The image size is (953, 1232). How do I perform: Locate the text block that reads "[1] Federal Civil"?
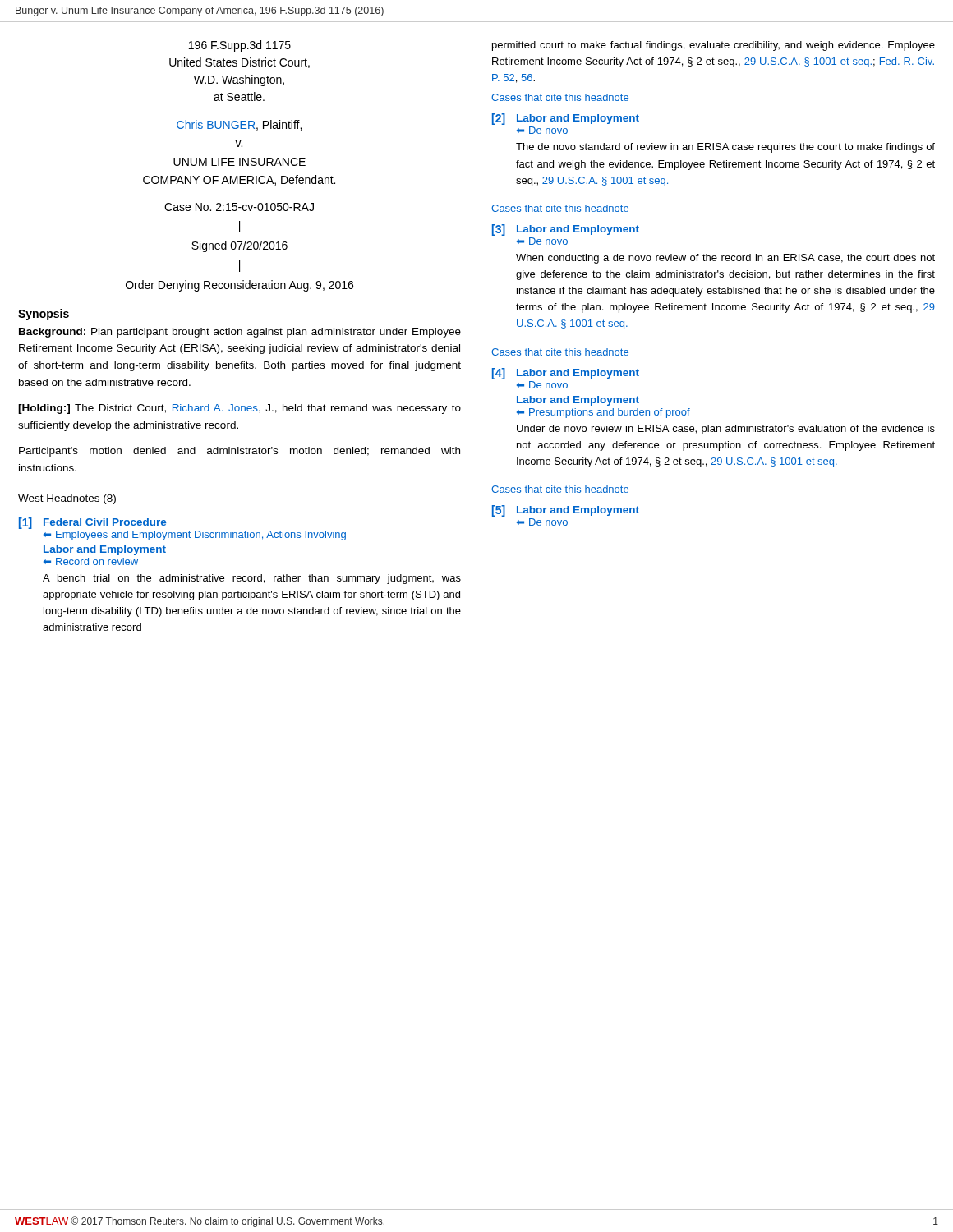coord(239,576)
